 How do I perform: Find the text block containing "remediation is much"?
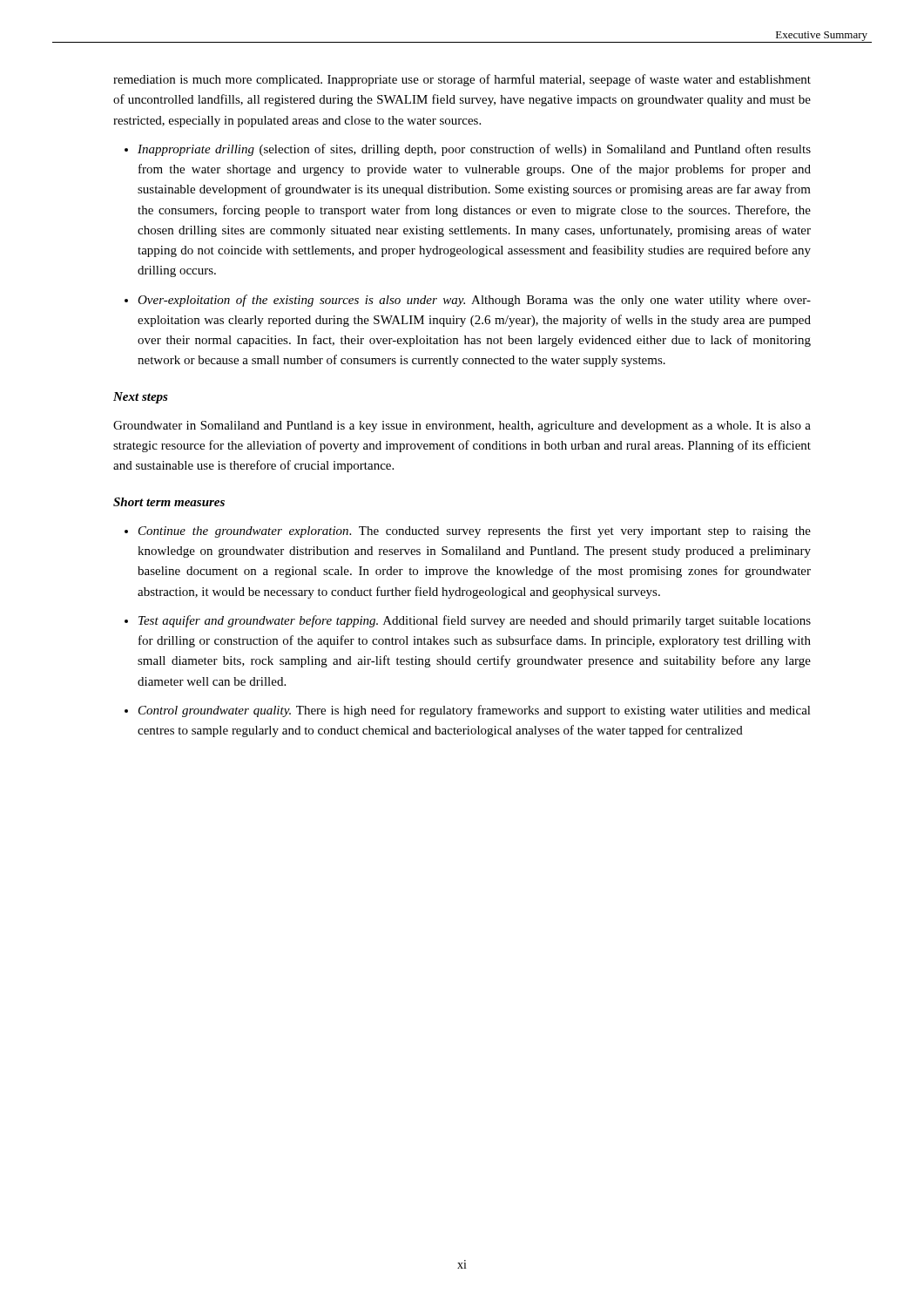pos(462,100)
